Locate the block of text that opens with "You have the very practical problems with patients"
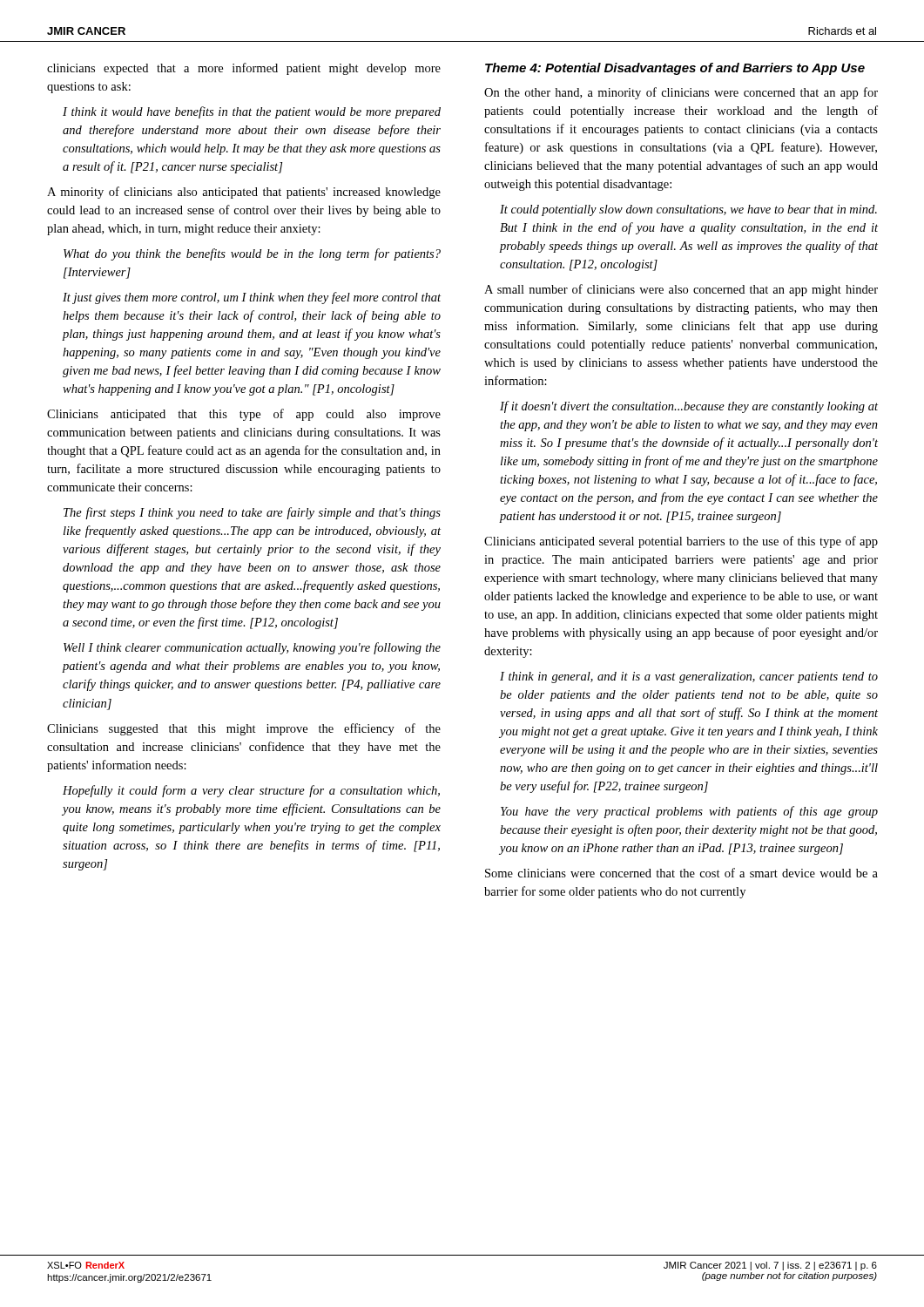The width and height of the screenshot is (924, 1307). [x=689, y=830]
